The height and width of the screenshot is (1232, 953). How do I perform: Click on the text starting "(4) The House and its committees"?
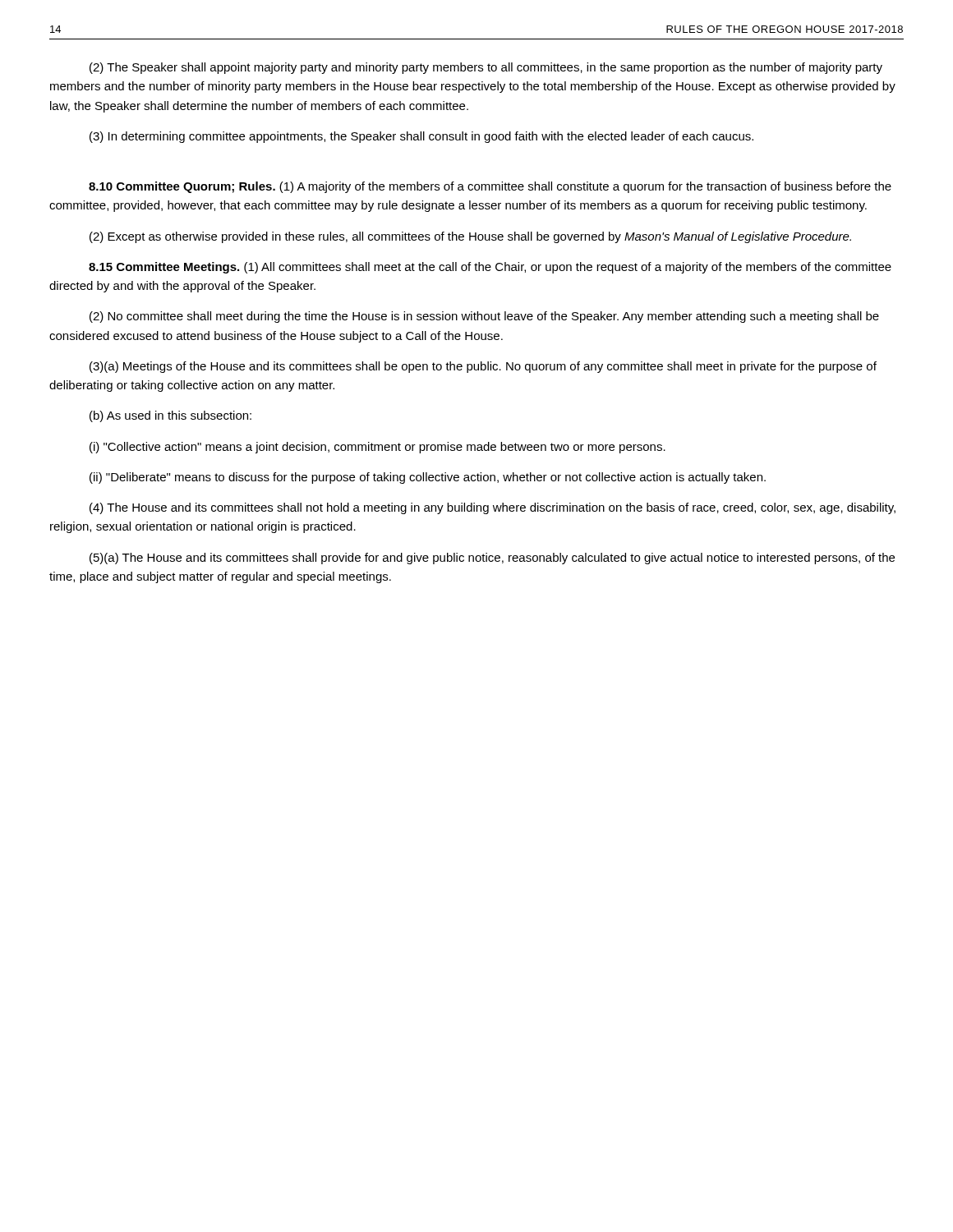(473, 517)
